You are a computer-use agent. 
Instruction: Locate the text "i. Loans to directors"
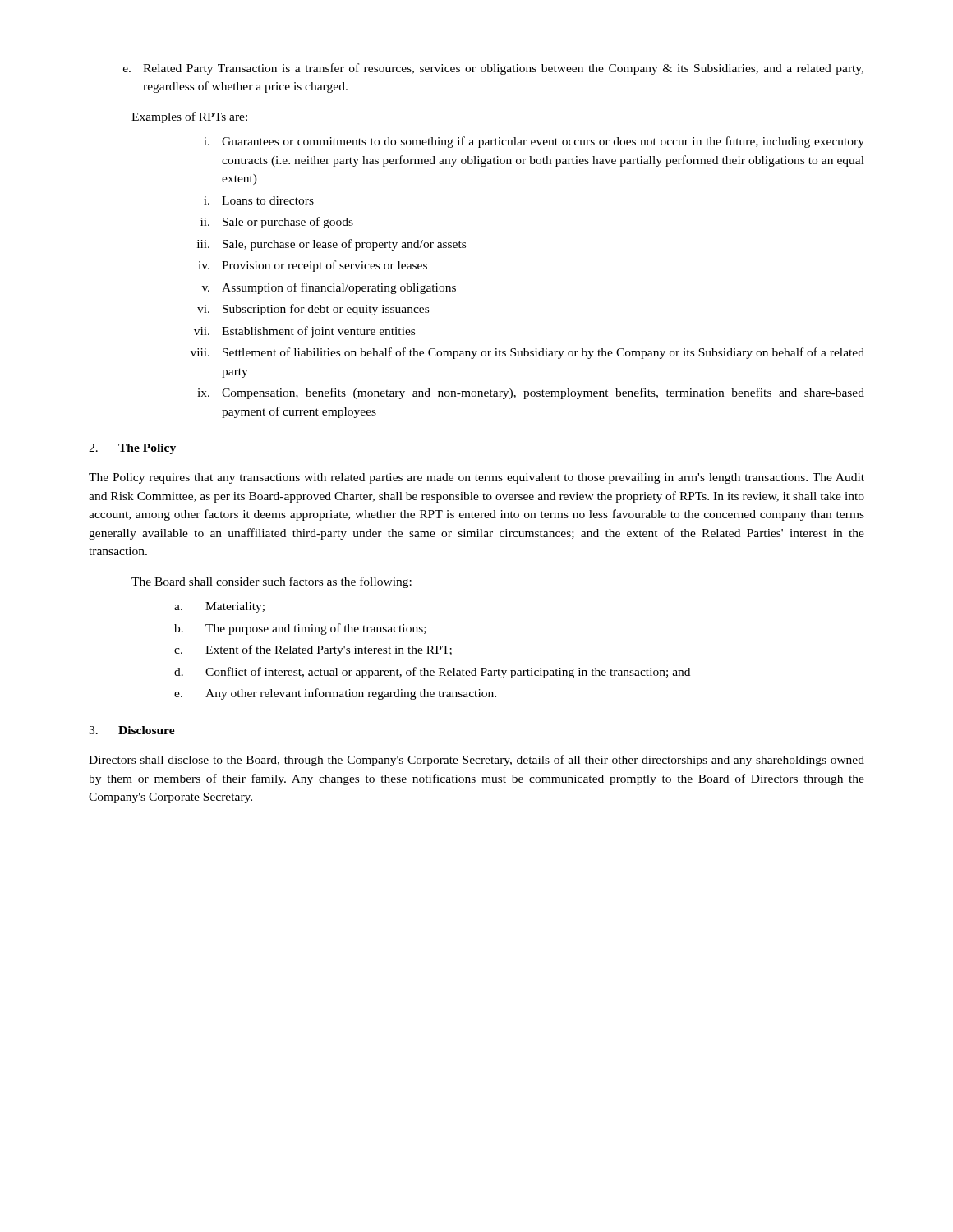[259, 200]
